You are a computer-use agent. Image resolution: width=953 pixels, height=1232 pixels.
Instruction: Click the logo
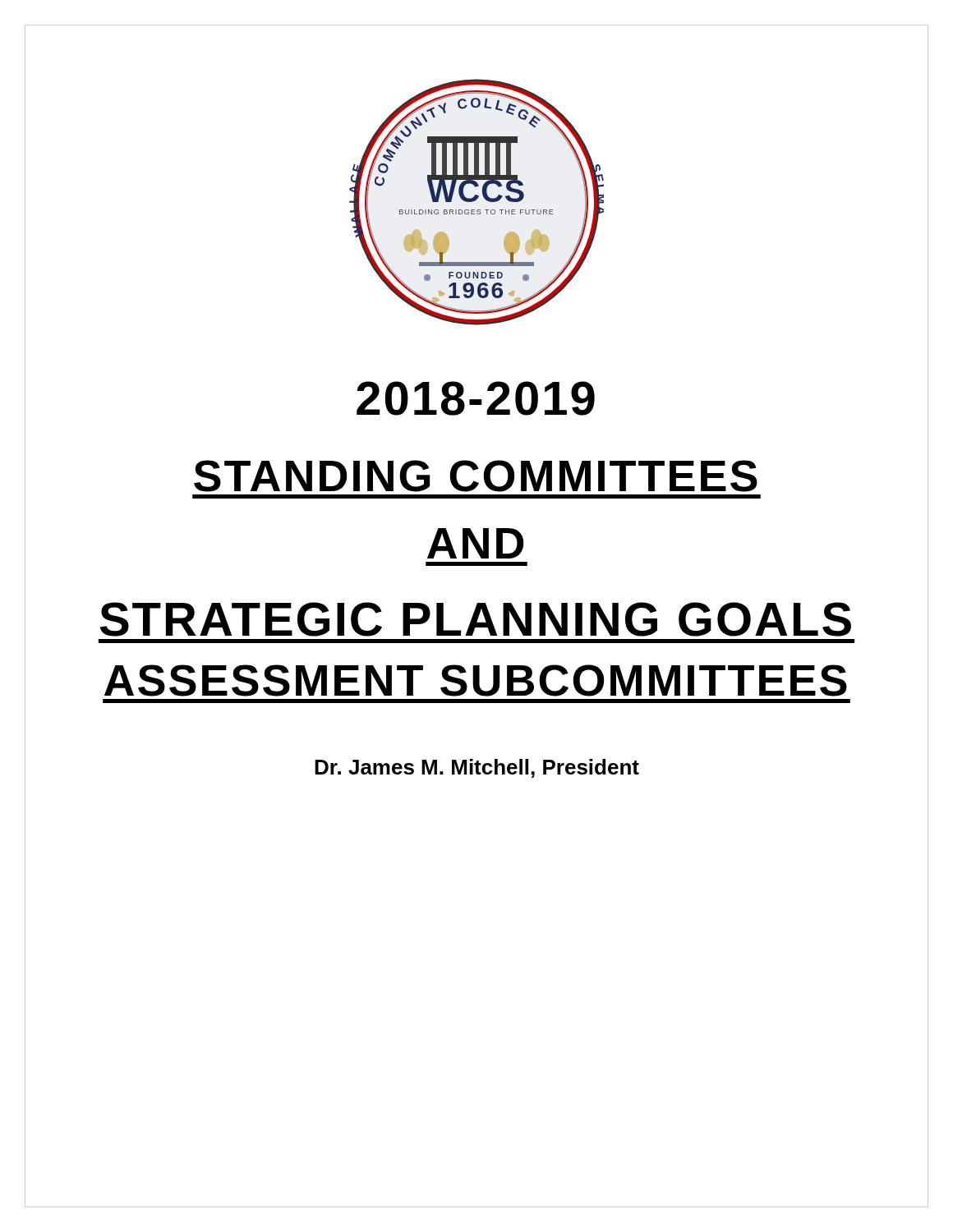(x=476, y=202)
